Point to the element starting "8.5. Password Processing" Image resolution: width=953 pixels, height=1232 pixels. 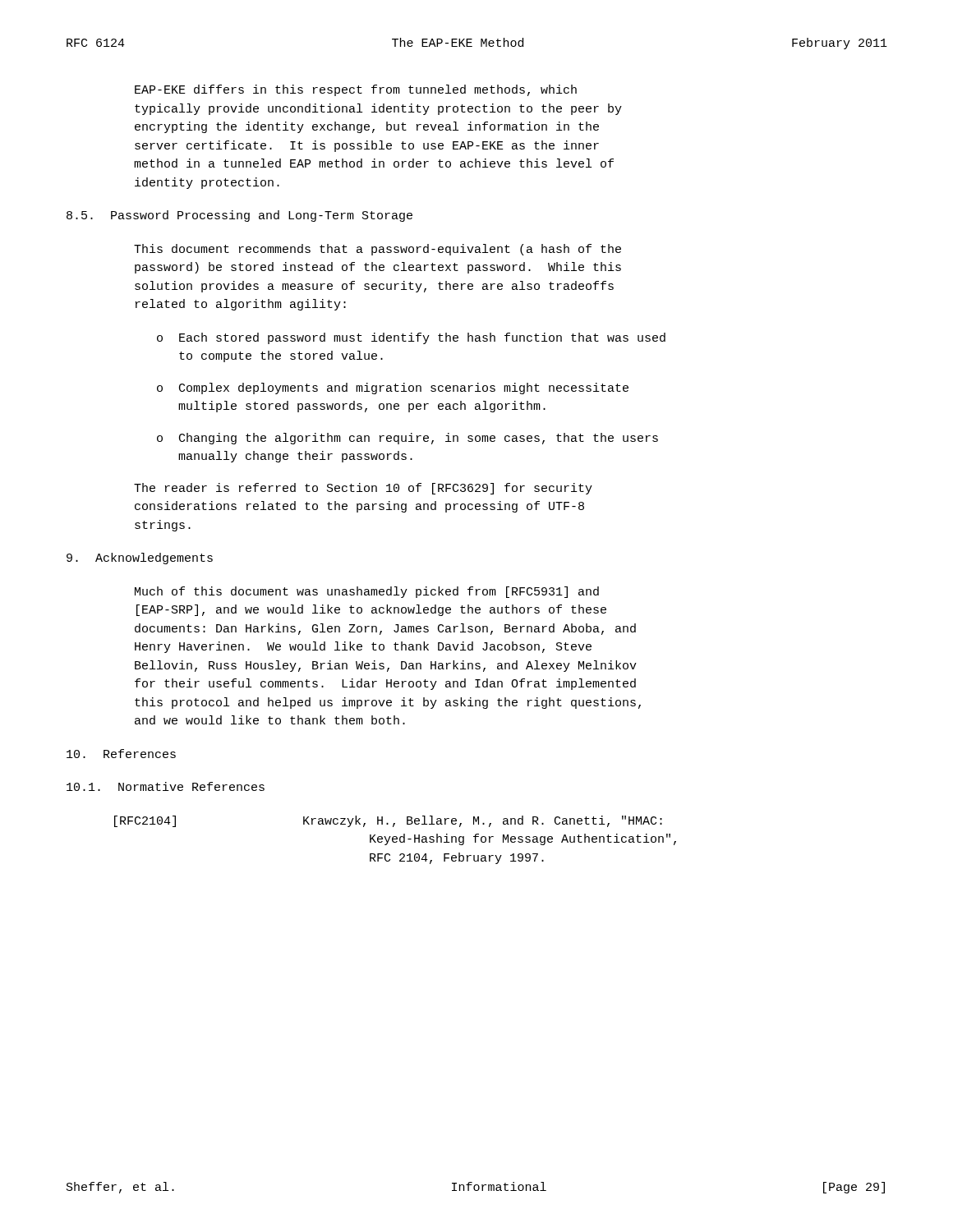pos(240,216)
